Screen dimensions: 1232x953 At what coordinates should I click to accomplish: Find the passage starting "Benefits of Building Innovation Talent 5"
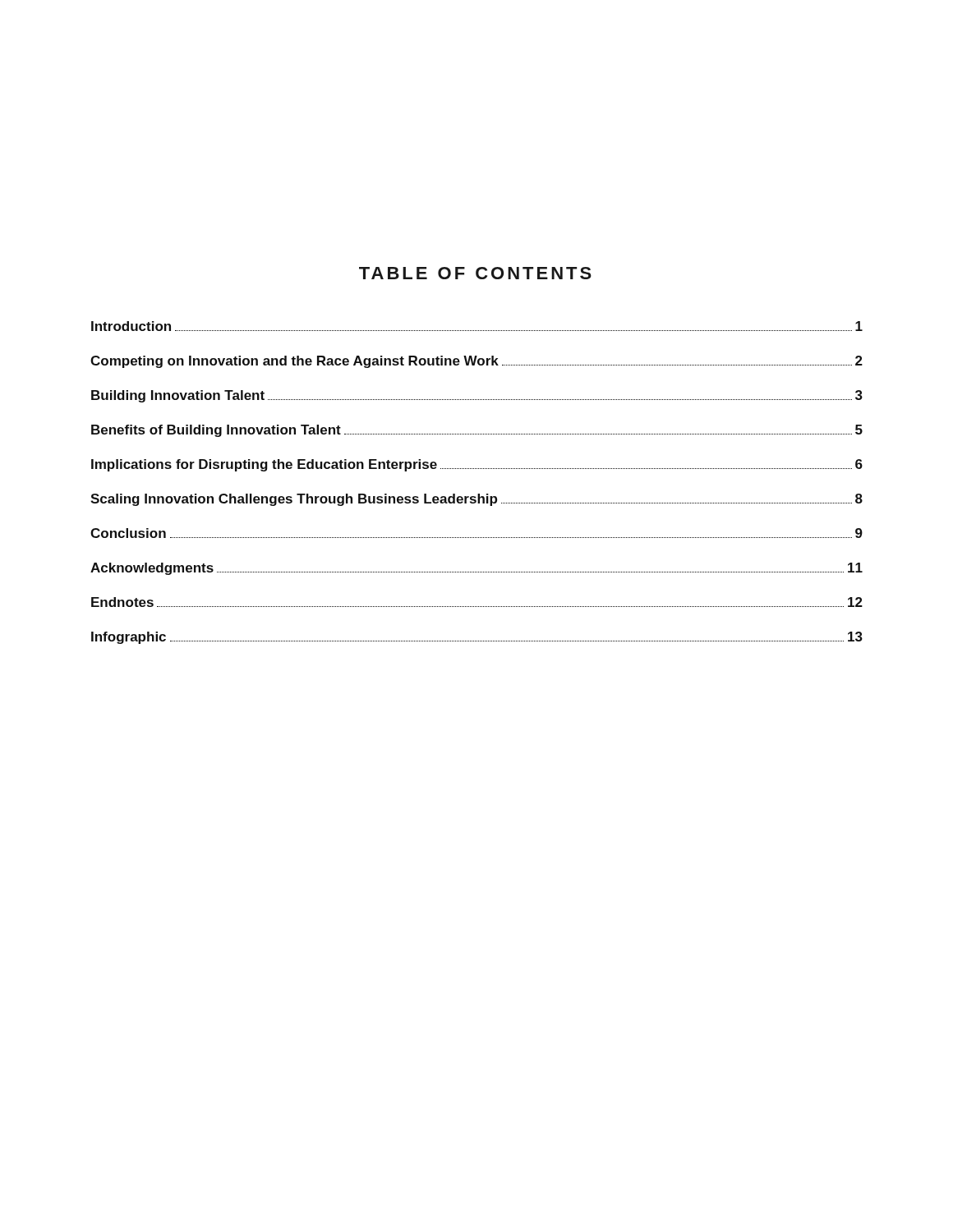point(476,430)
